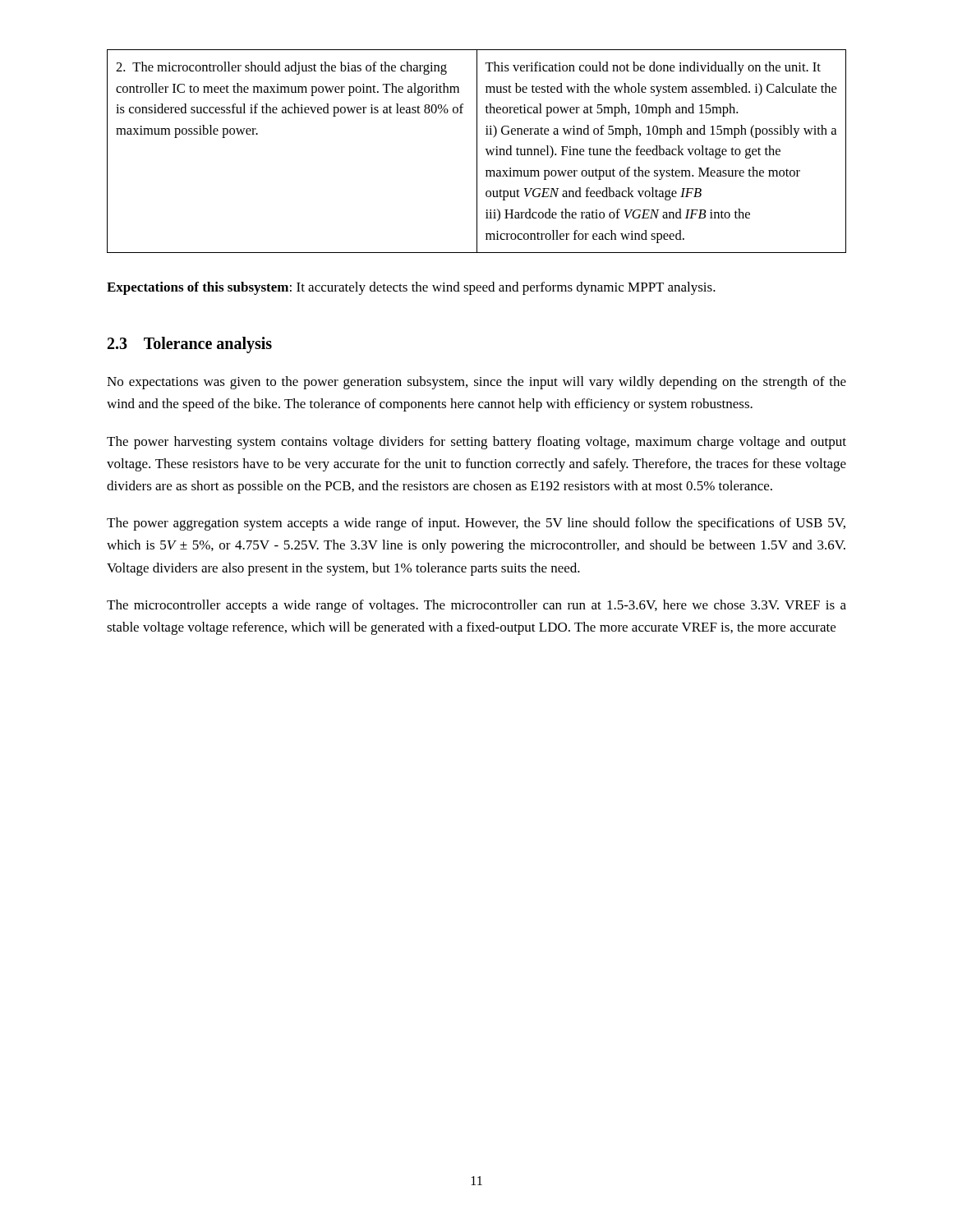Locate the region starting "The microcontroller accepts a wide range of voltages."

coord(476,616)
